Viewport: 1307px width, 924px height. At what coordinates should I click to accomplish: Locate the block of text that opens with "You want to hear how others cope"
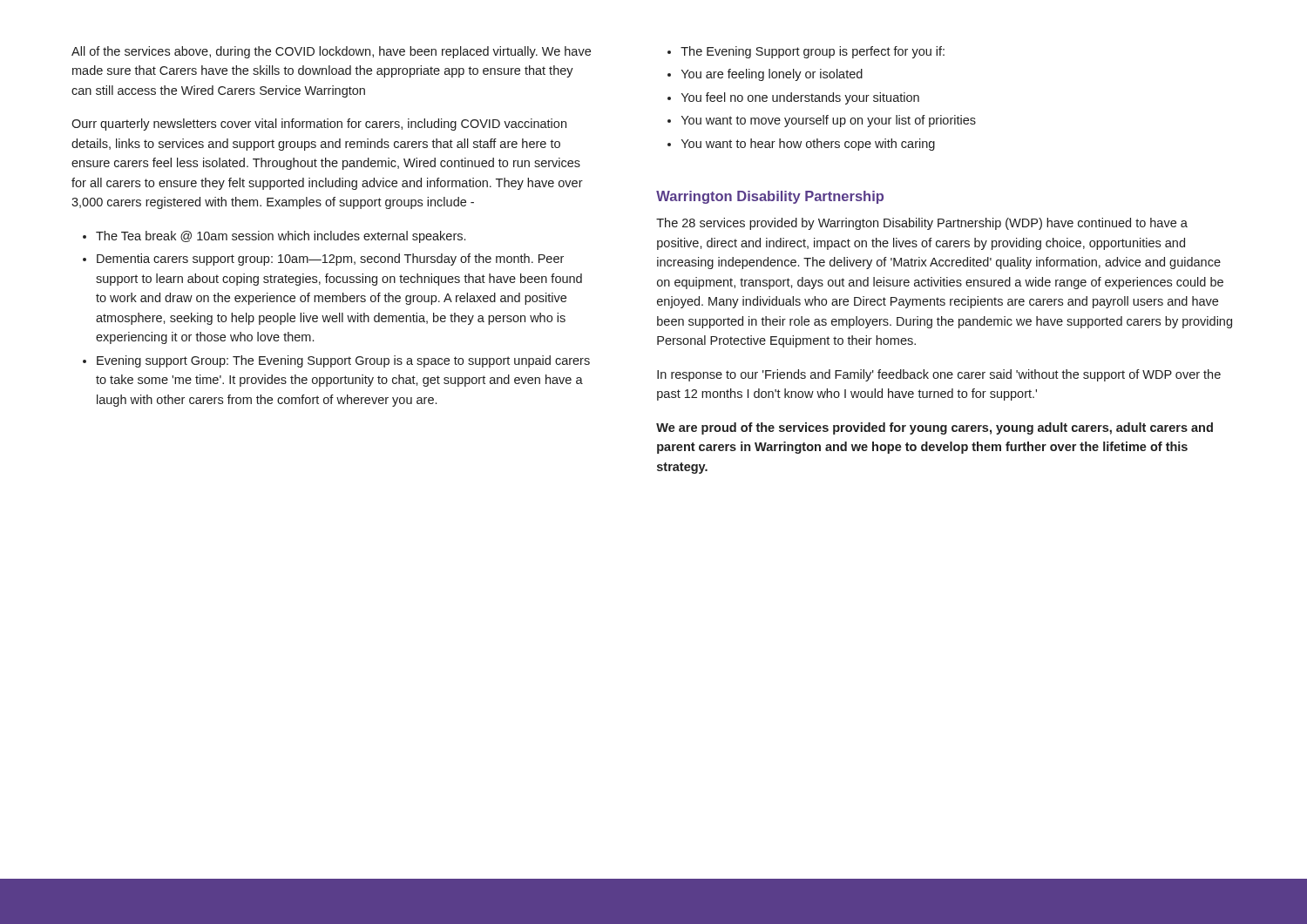coord(808,144)
